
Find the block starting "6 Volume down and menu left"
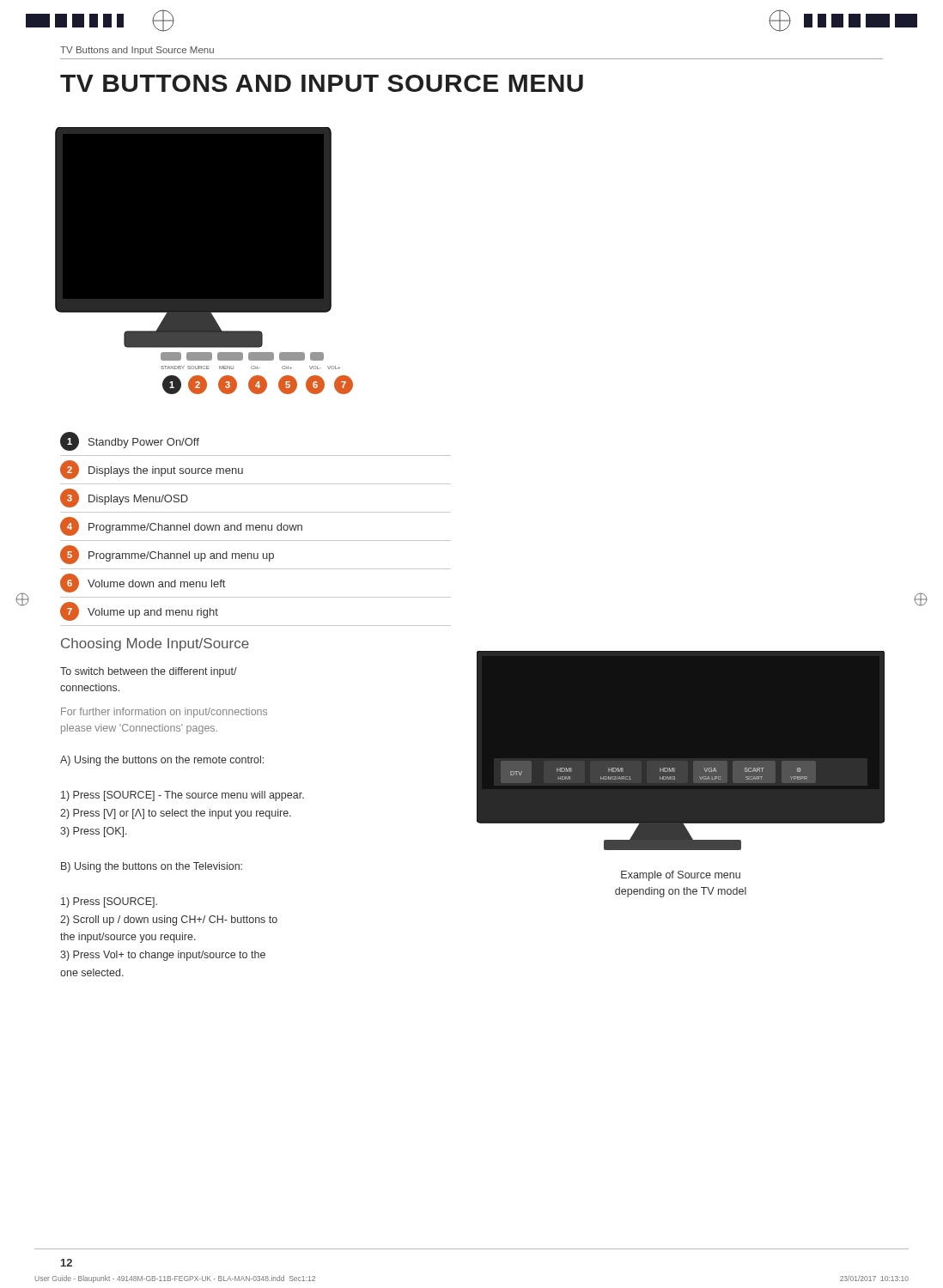(143, 583)
